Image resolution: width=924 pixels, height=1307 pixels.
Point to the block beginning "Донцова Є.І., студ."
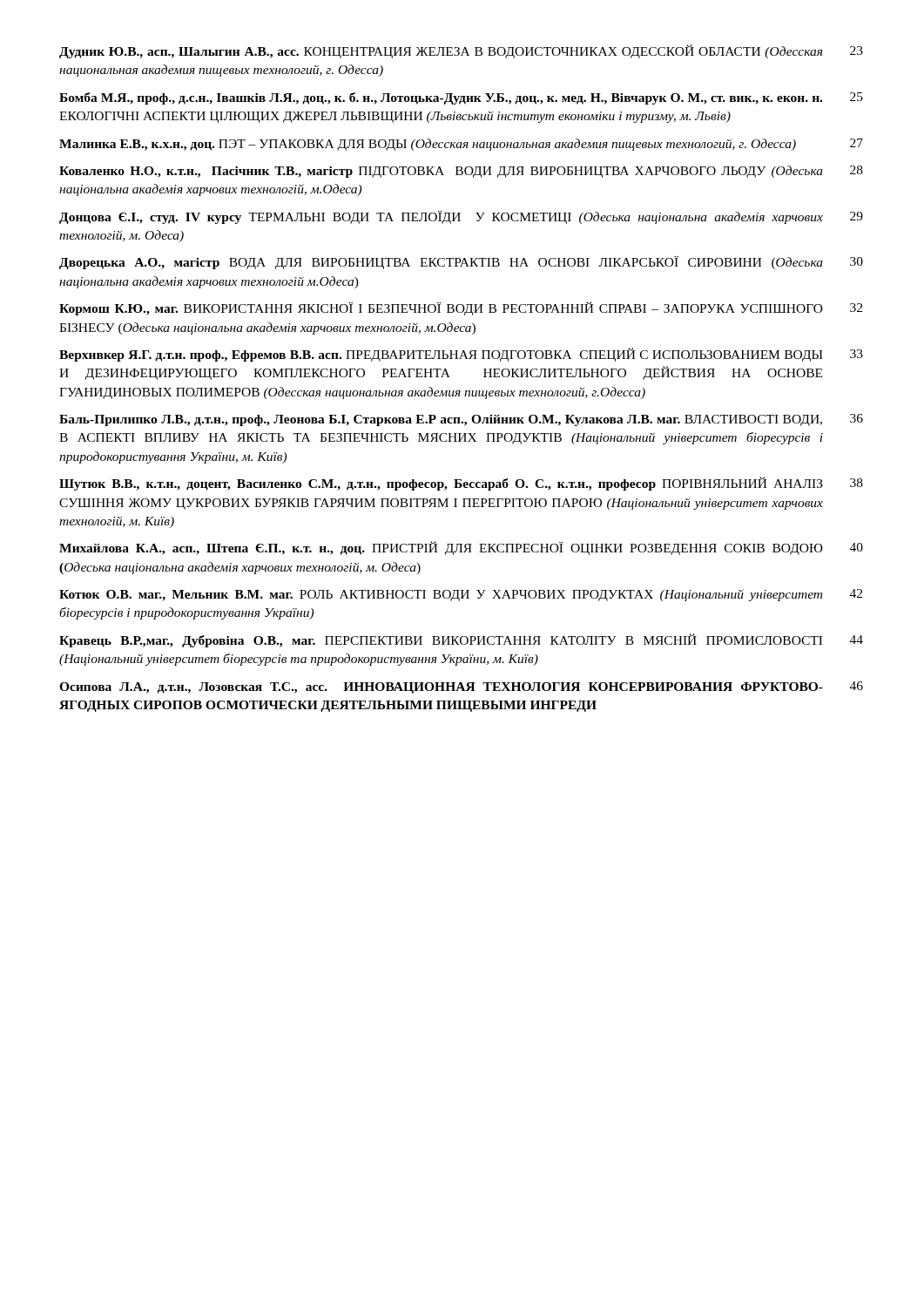[x=461, y=226]
